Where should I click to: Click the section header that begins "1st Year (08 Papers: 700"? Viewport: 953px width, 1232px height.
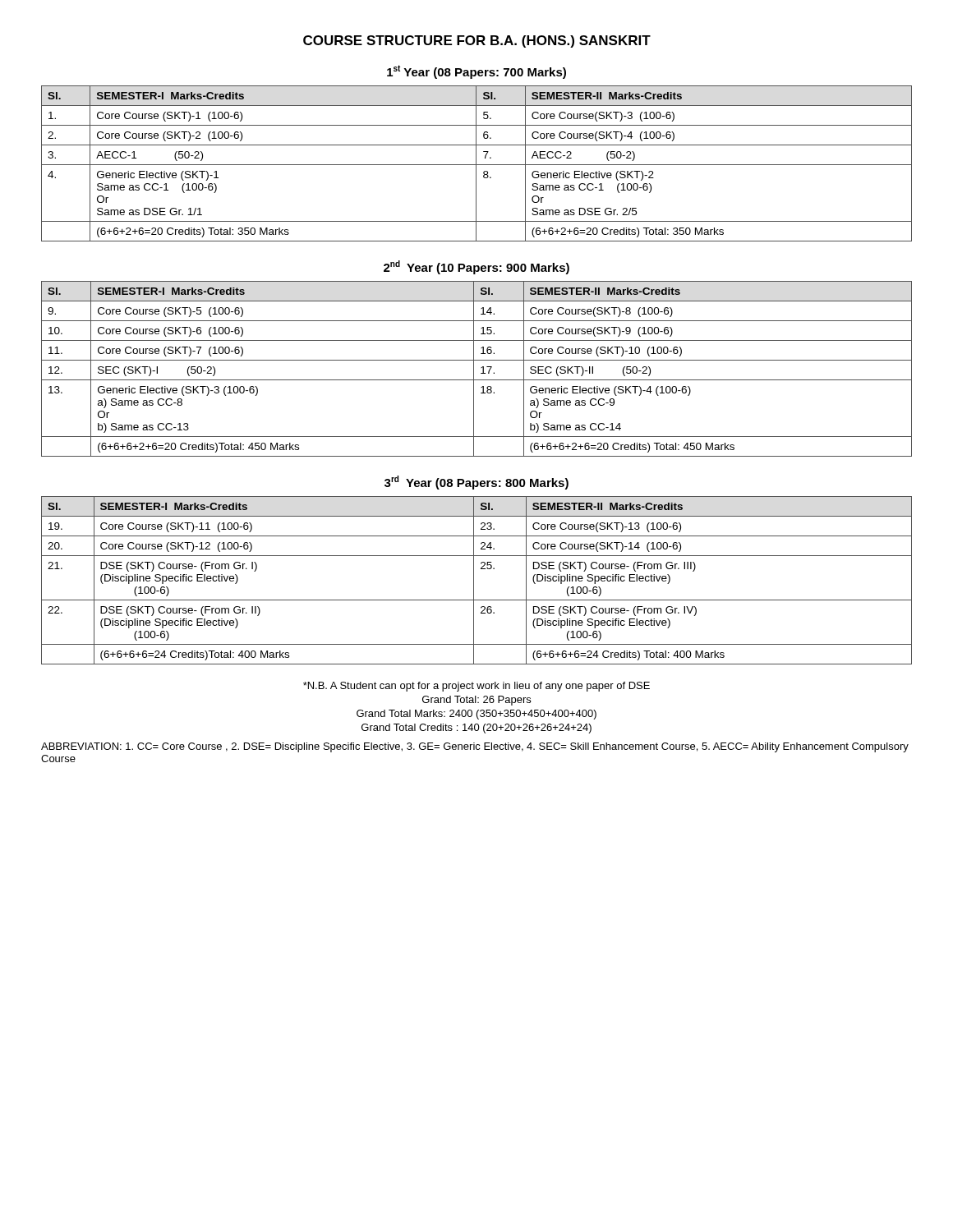point(476,71)
